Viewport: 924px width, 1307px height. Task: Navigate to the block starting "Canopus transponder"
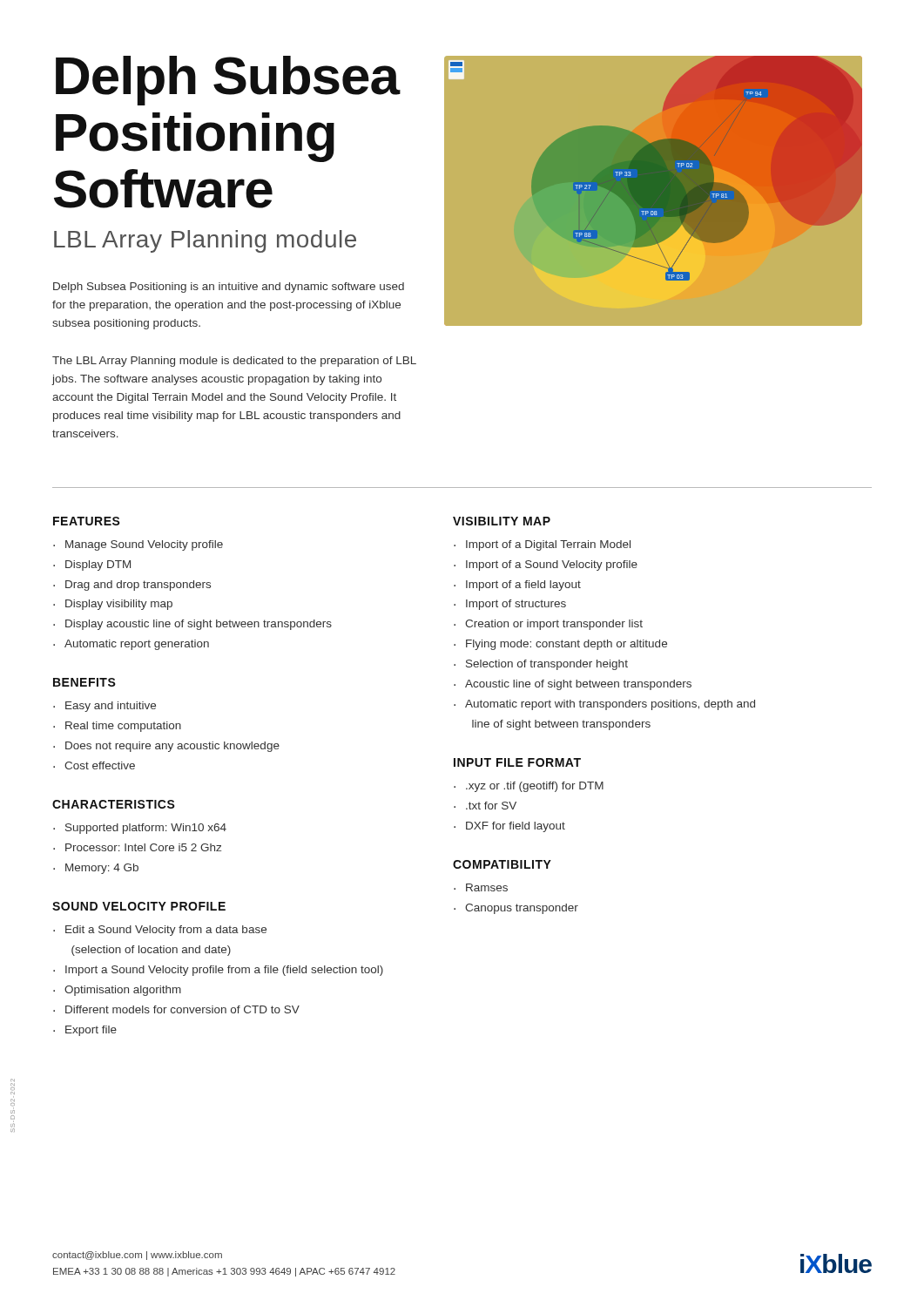coord(522,907)
